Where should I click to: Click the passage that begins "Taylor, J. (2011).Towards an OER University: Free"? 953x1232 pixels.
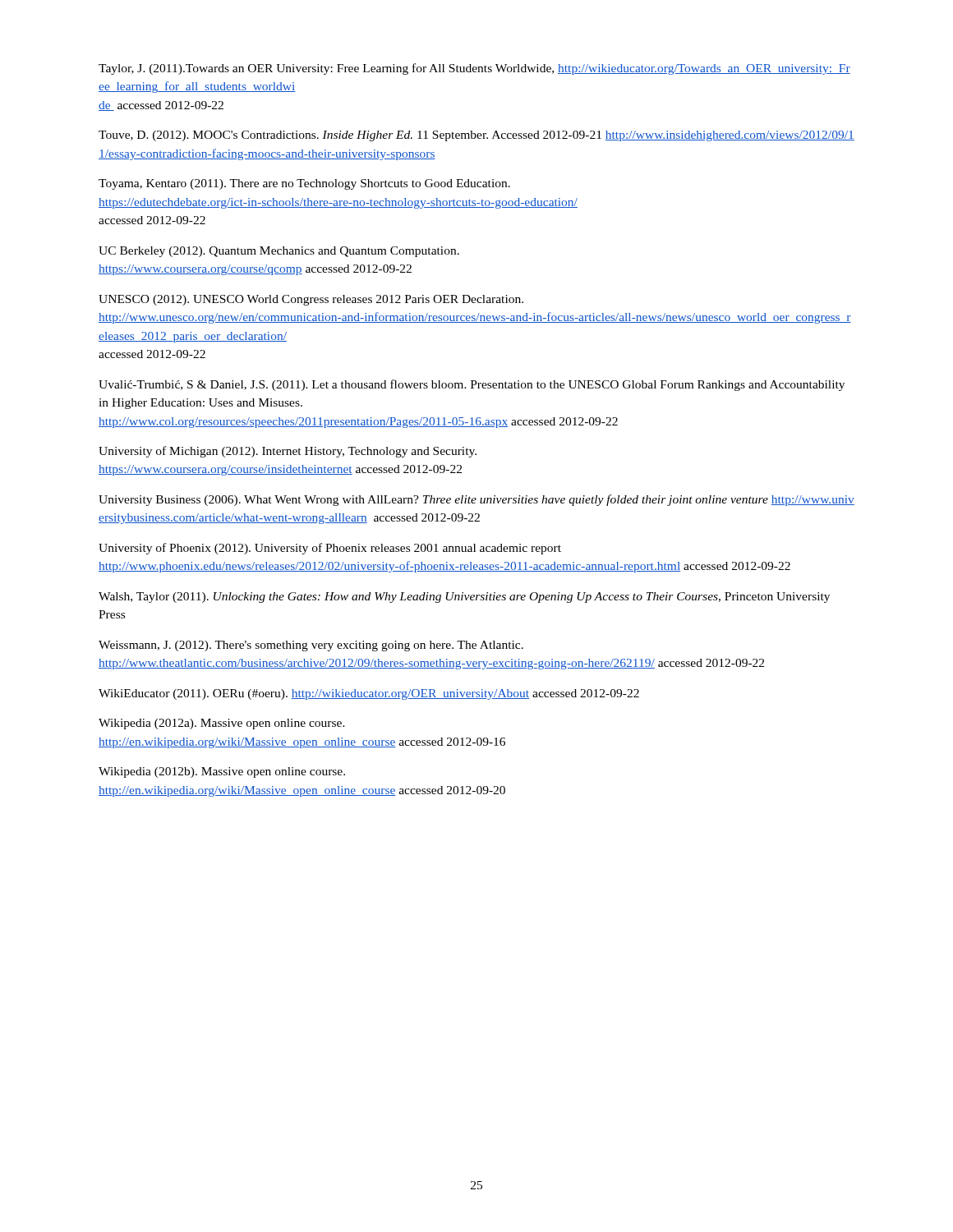coord(474,69)
